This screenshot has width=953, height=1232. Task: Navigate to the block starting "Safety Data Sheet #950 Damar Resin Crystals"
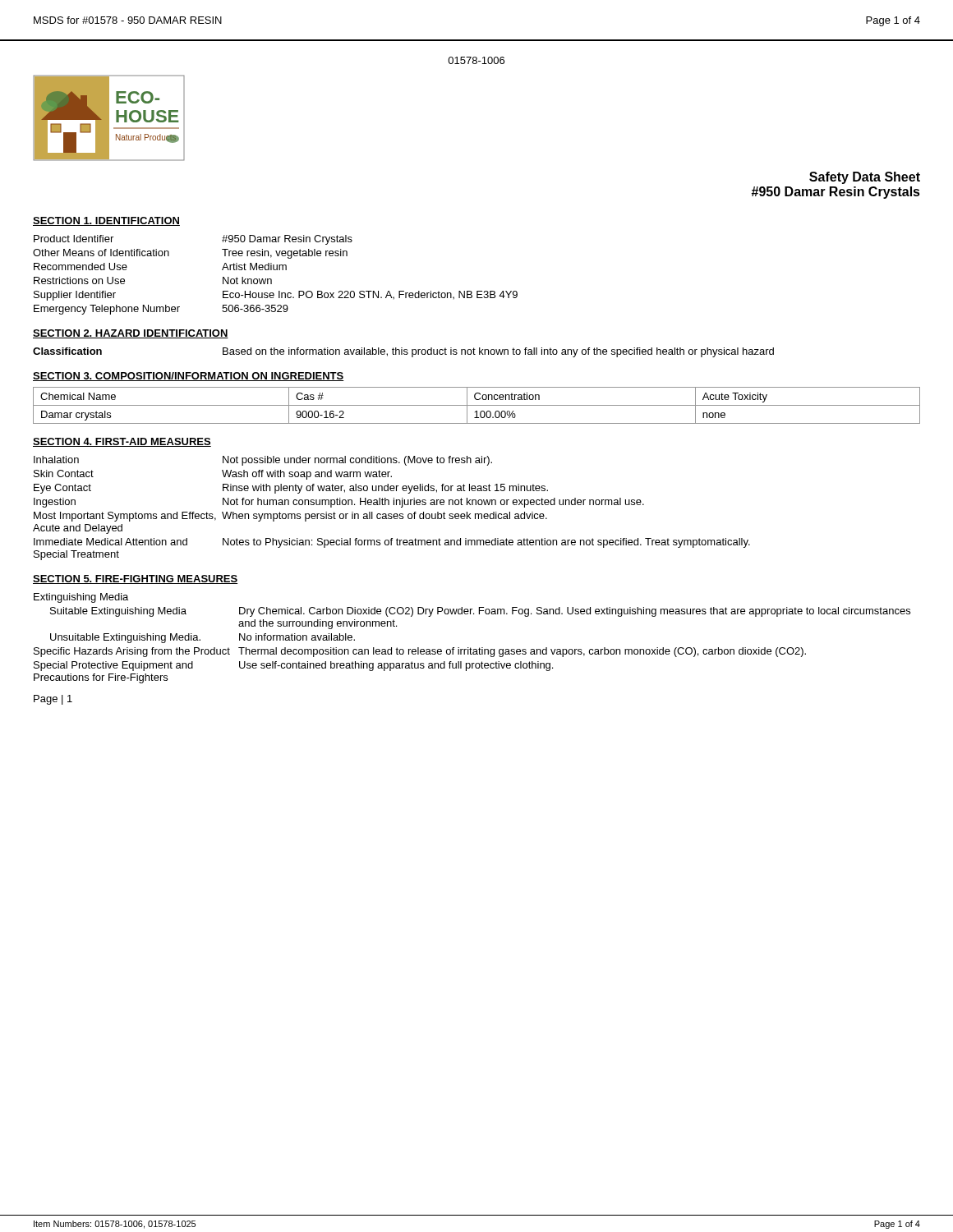click(865, 178)
